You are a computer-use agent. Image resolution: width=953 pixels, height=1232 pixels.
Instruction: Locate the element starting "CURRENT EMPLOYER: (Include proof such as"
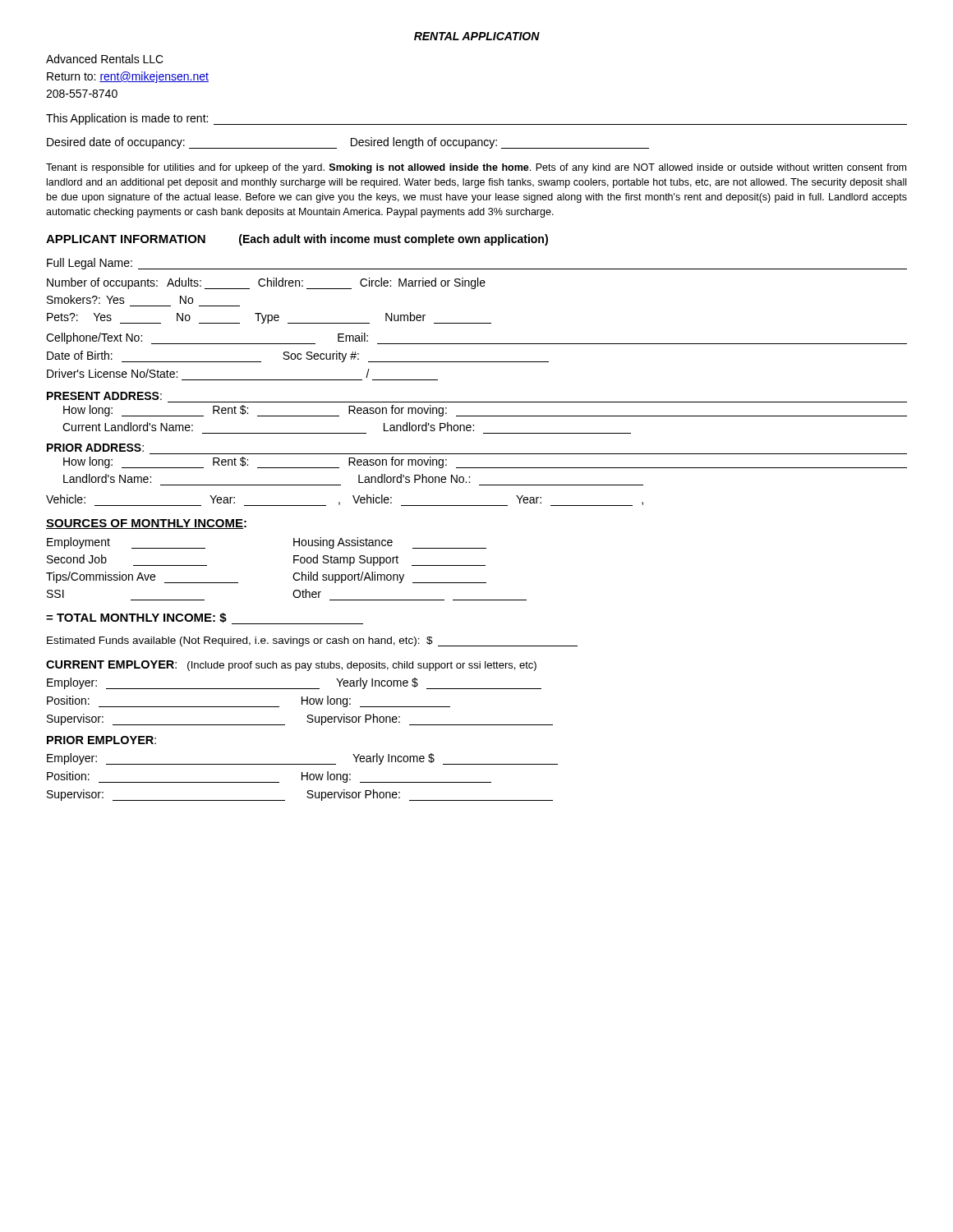pyautogui.click(x=476, y=691)
